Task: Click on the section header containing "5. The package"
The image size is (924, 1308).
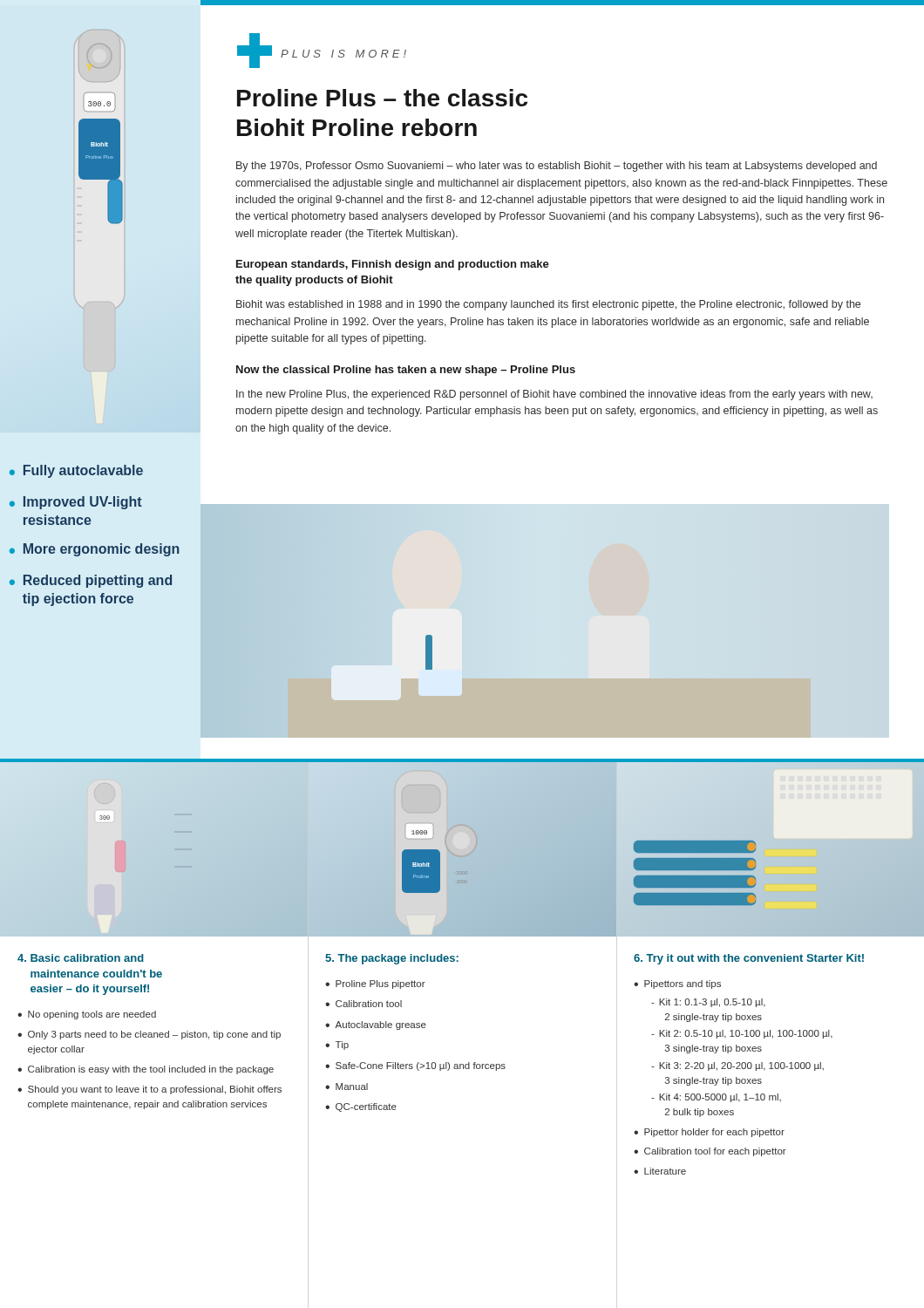Action: point(392,958)
